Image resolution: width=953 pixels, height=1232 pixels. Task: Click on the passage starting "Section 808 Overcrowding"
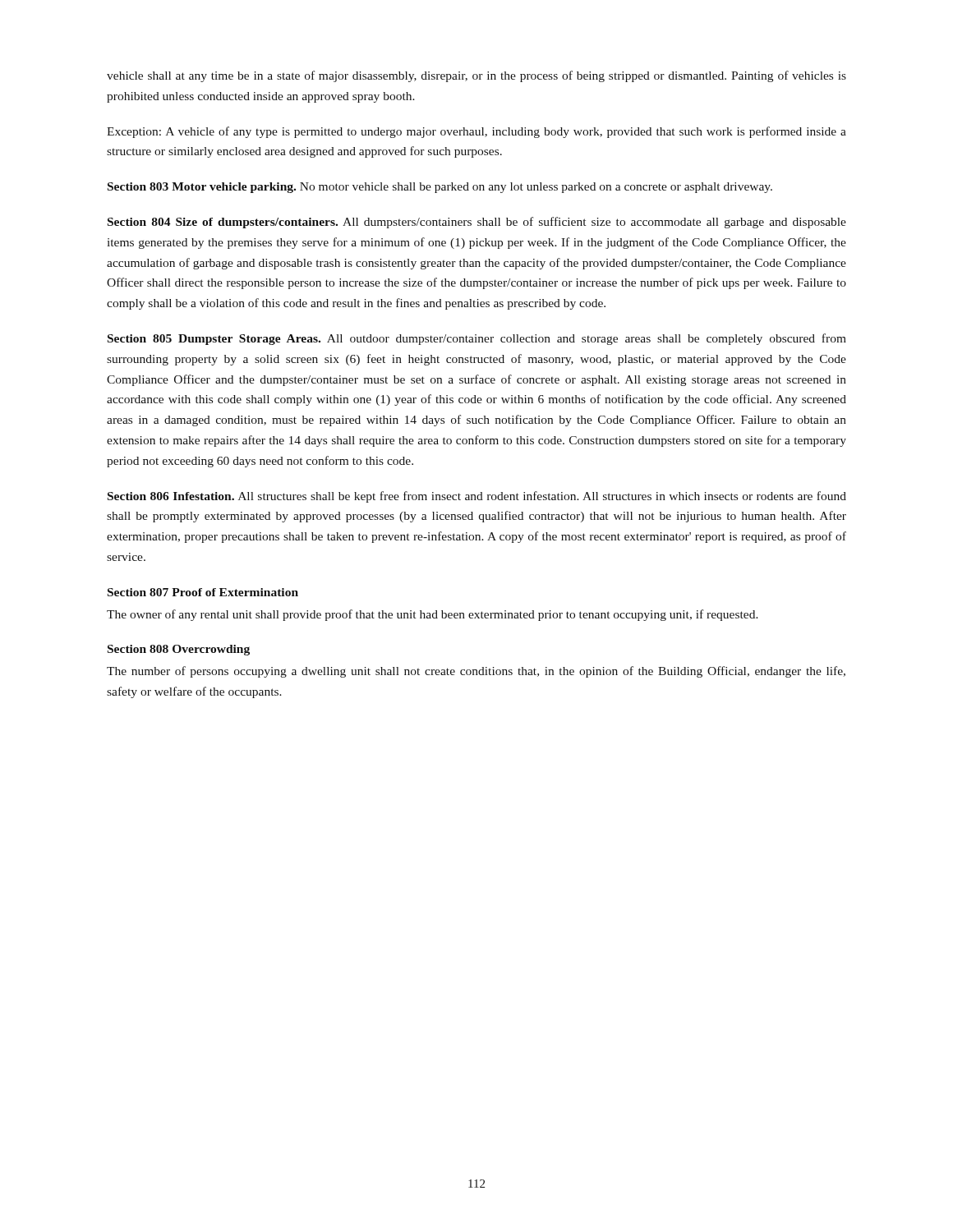click(x=178, y=649)
